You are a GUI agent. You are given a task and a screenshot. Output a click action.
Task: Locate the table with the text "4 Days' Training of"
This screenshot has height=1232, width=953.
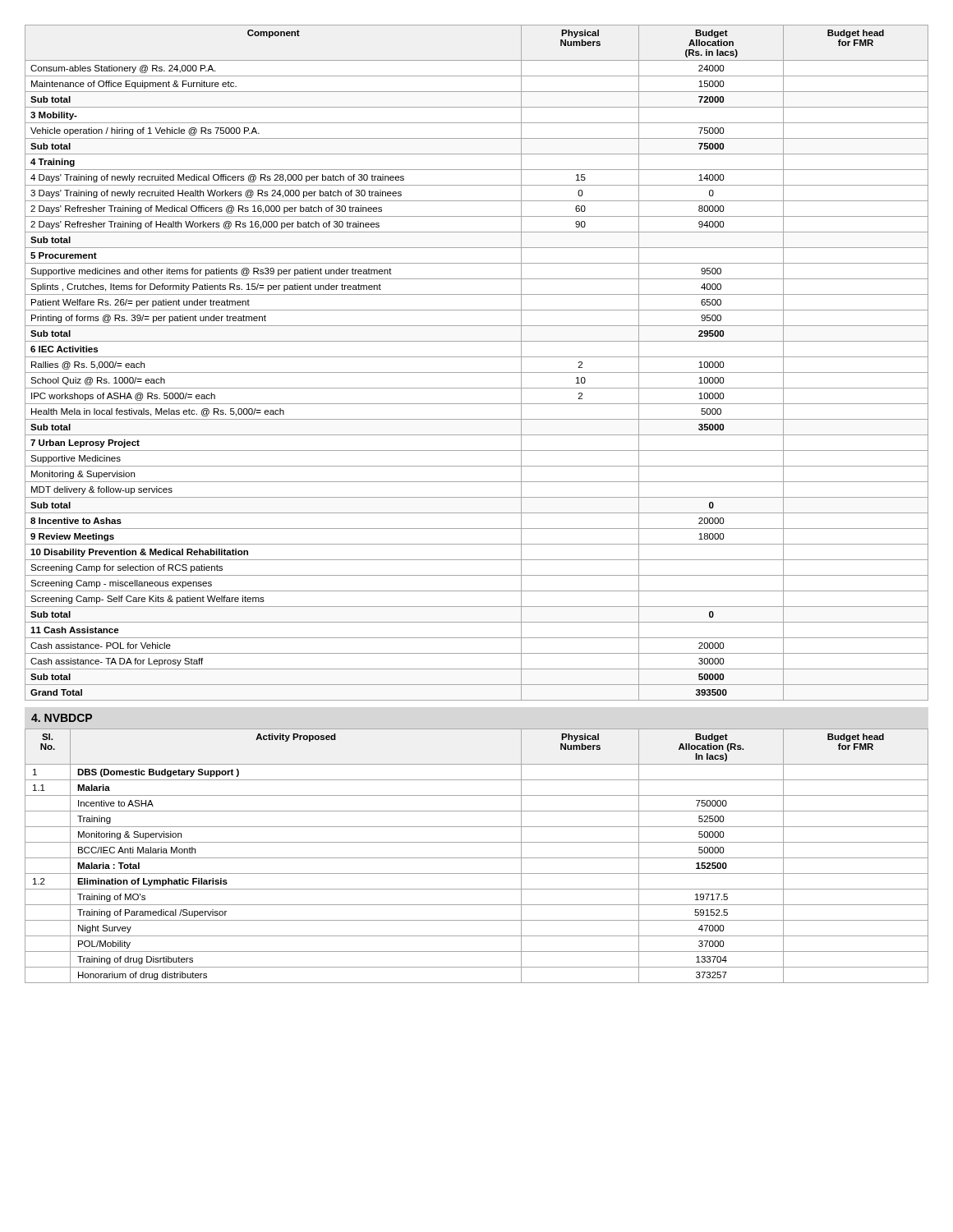476,363
